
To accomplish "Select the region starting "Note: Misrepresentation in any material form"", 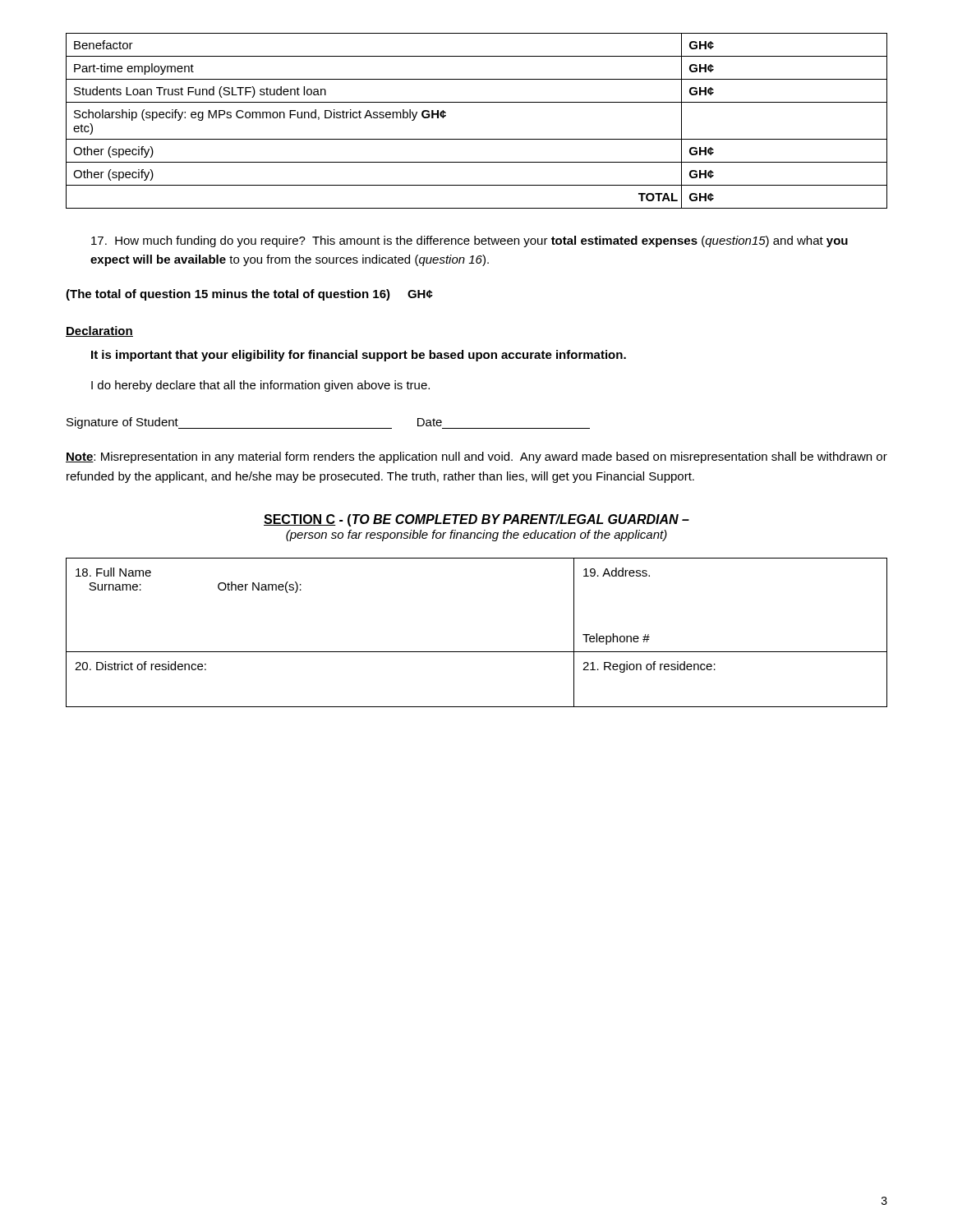I will (x=476, y=466).
